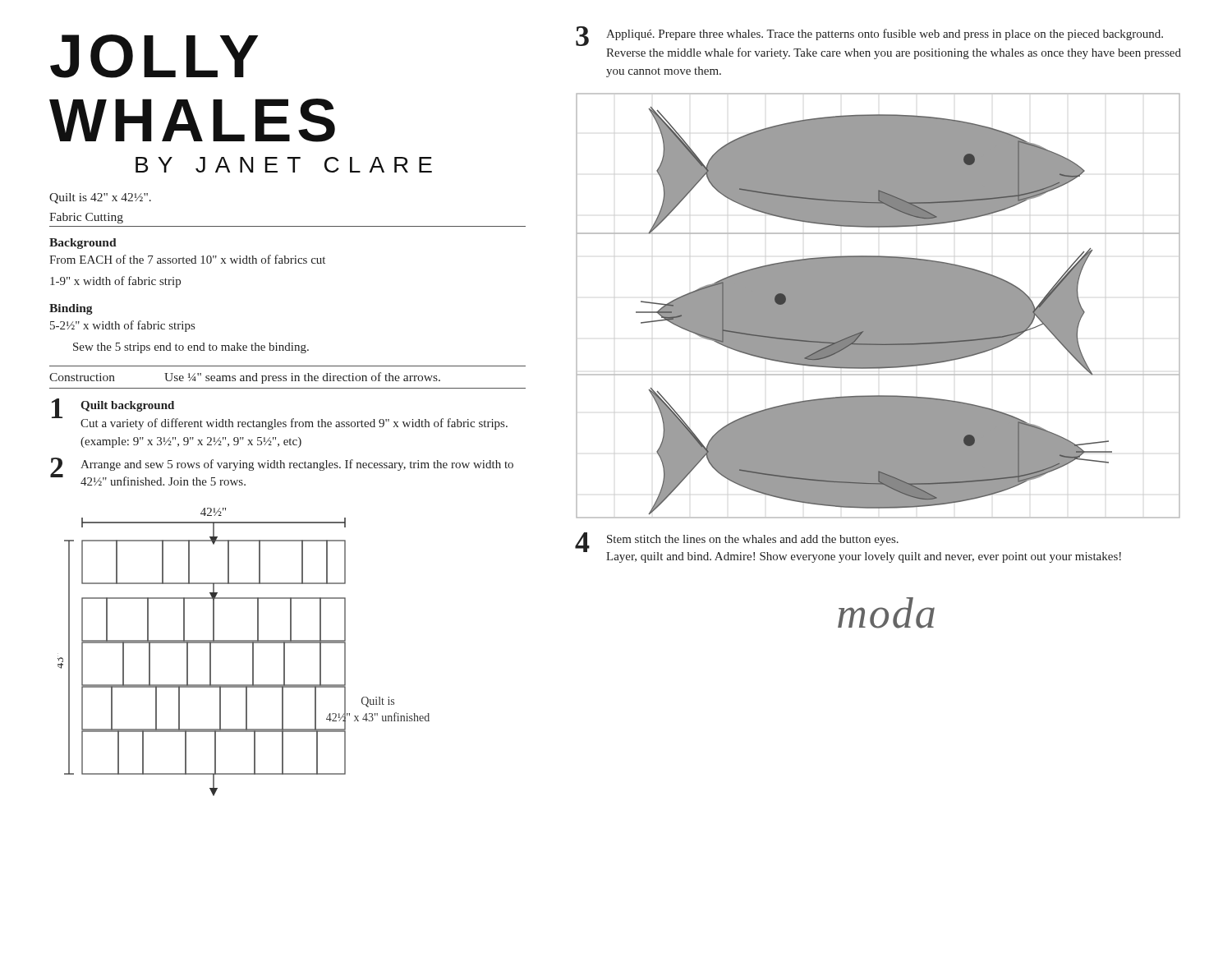This screenshot has height=953, width=1232.
Task: Locate the engineering diagram
Action: tap(287, 676)
